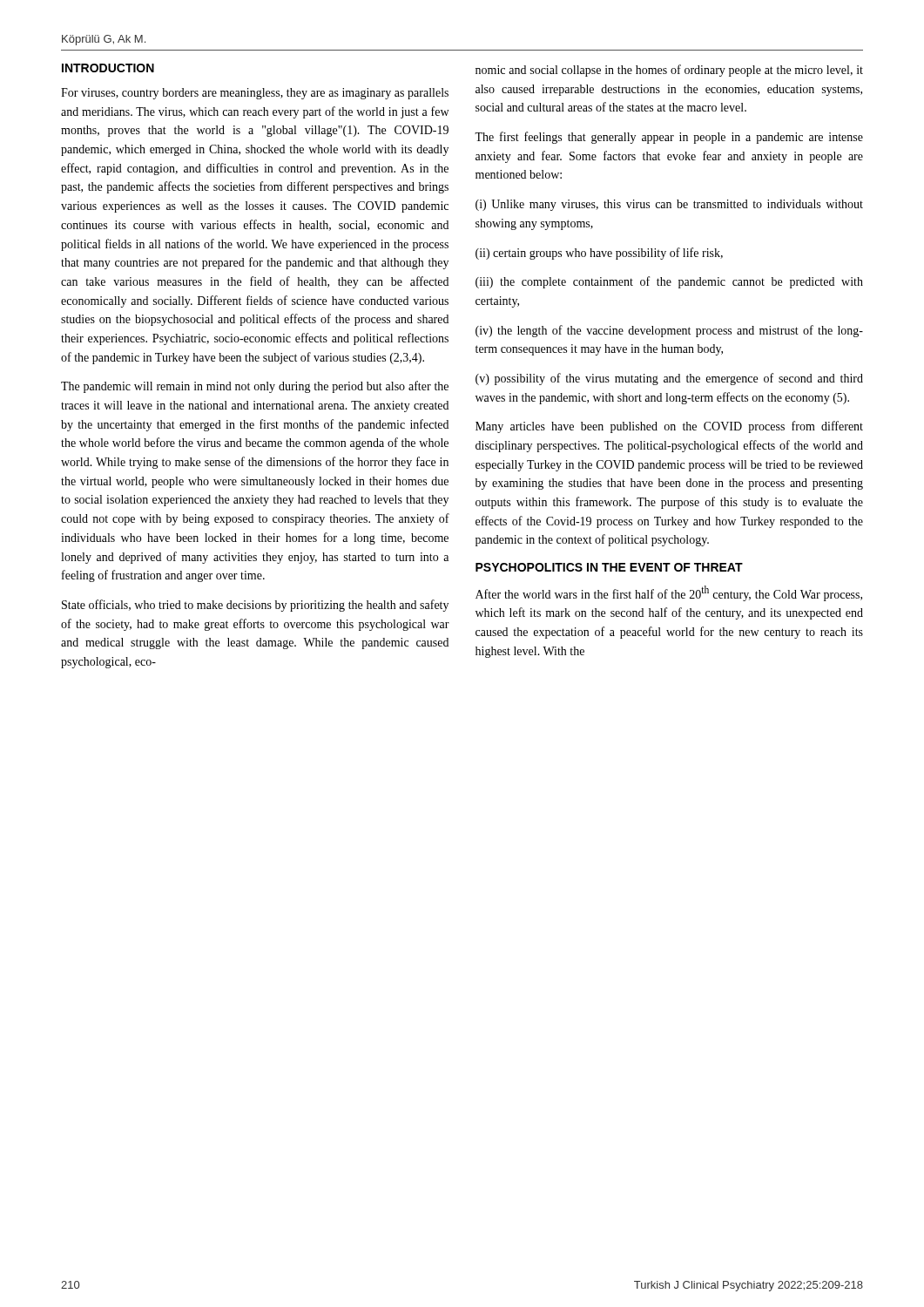Viewport: 924px width, 1307px height.
Task: Find the list item that reads "(v) possibility of"
Action: [669, 388]
